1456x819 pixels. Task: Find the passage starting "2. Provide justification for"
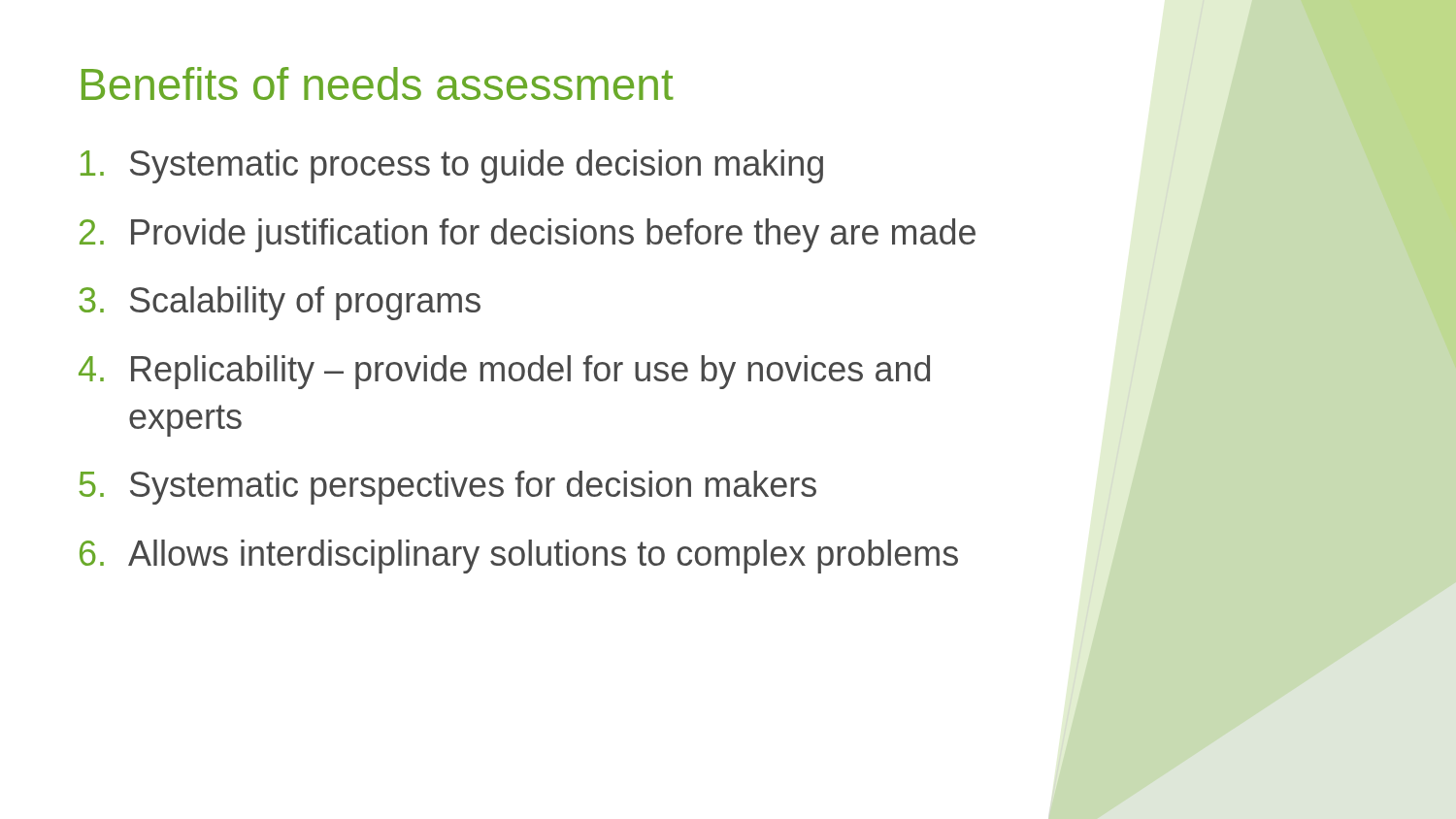(x=527, y=233)
